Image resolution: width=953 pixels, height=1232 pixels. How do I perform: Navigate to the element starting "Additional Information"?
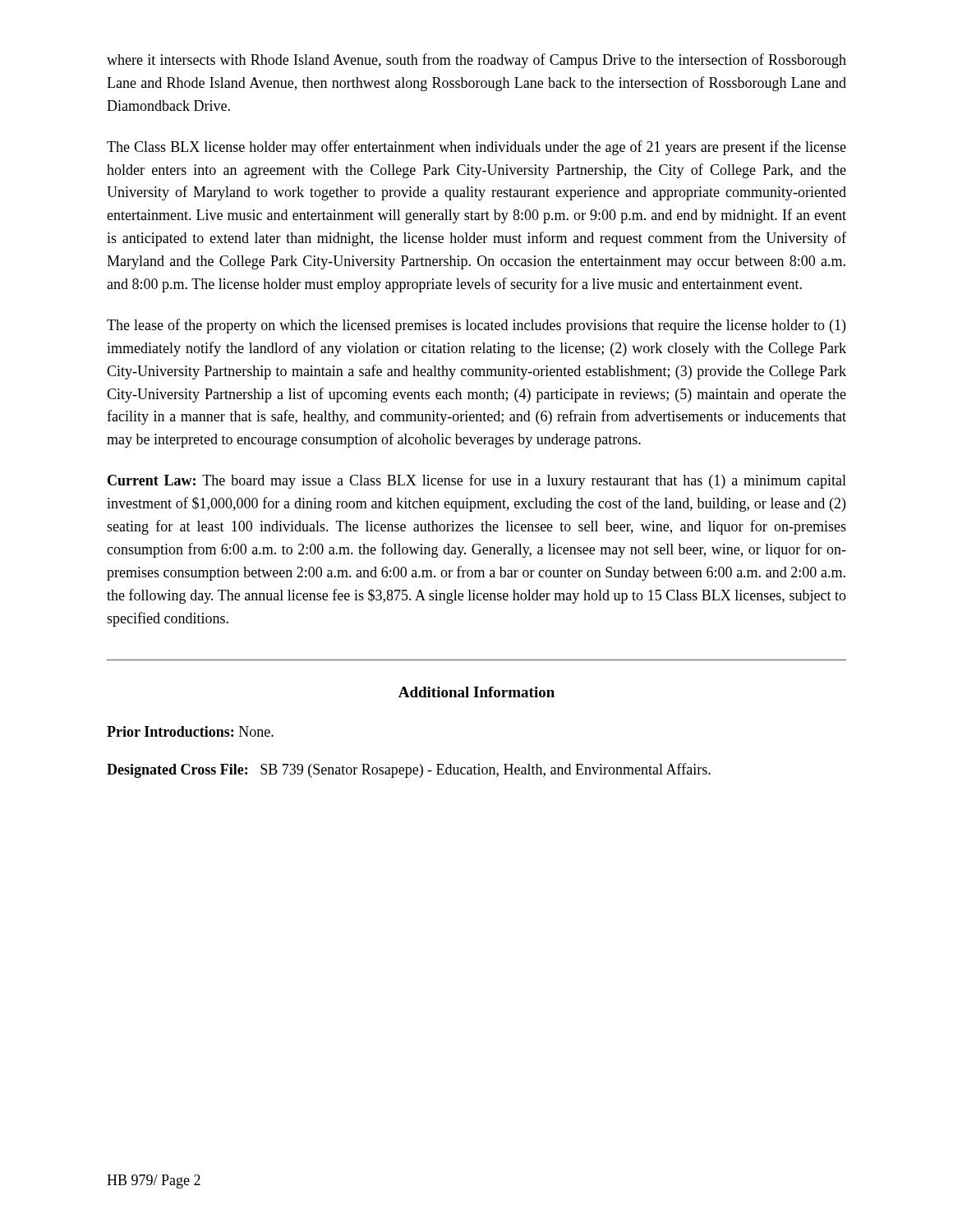tap(476, 692)
